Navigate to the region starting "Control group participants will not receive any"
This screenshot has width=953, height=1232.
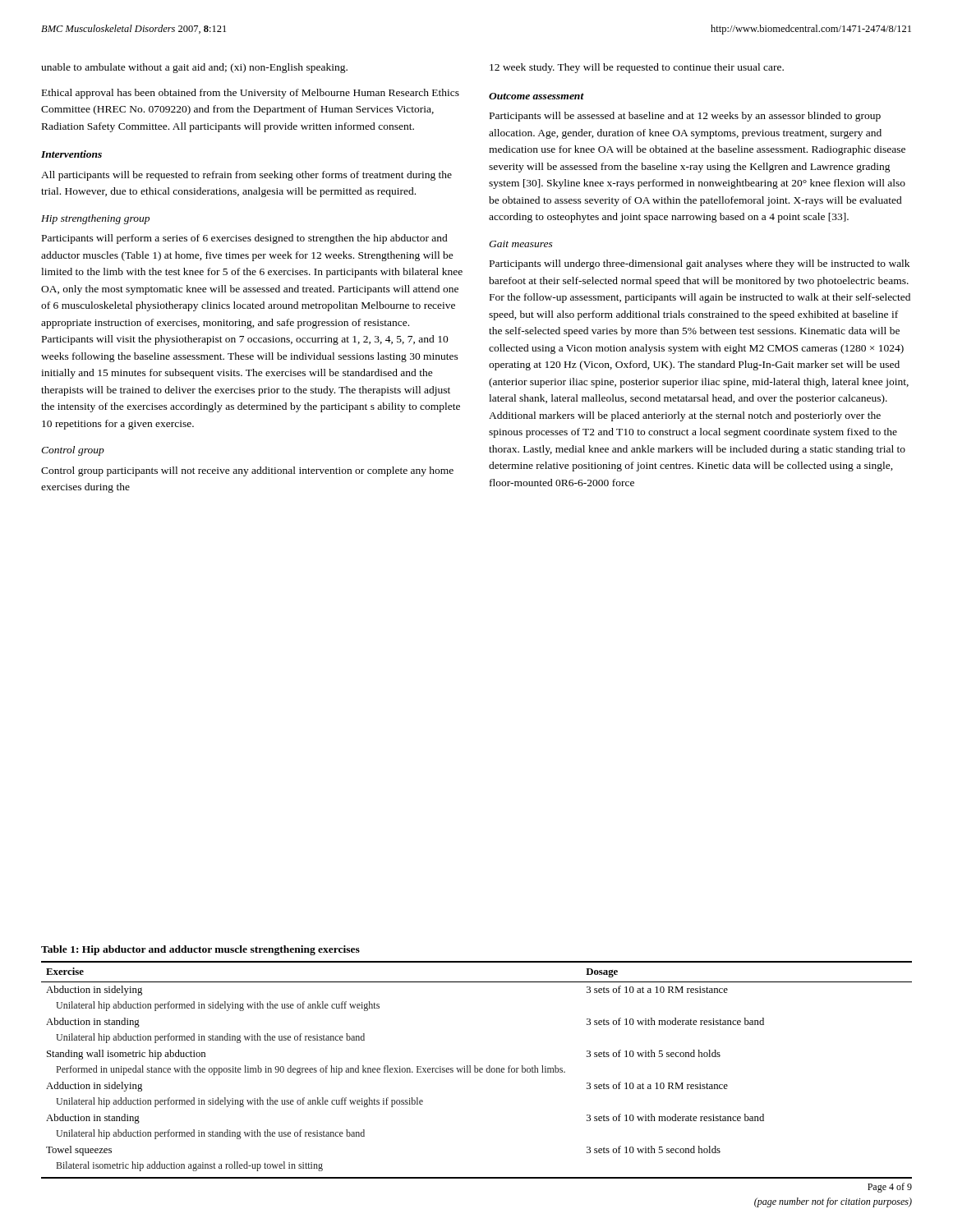pyautogui.click(x=253, y=479)
